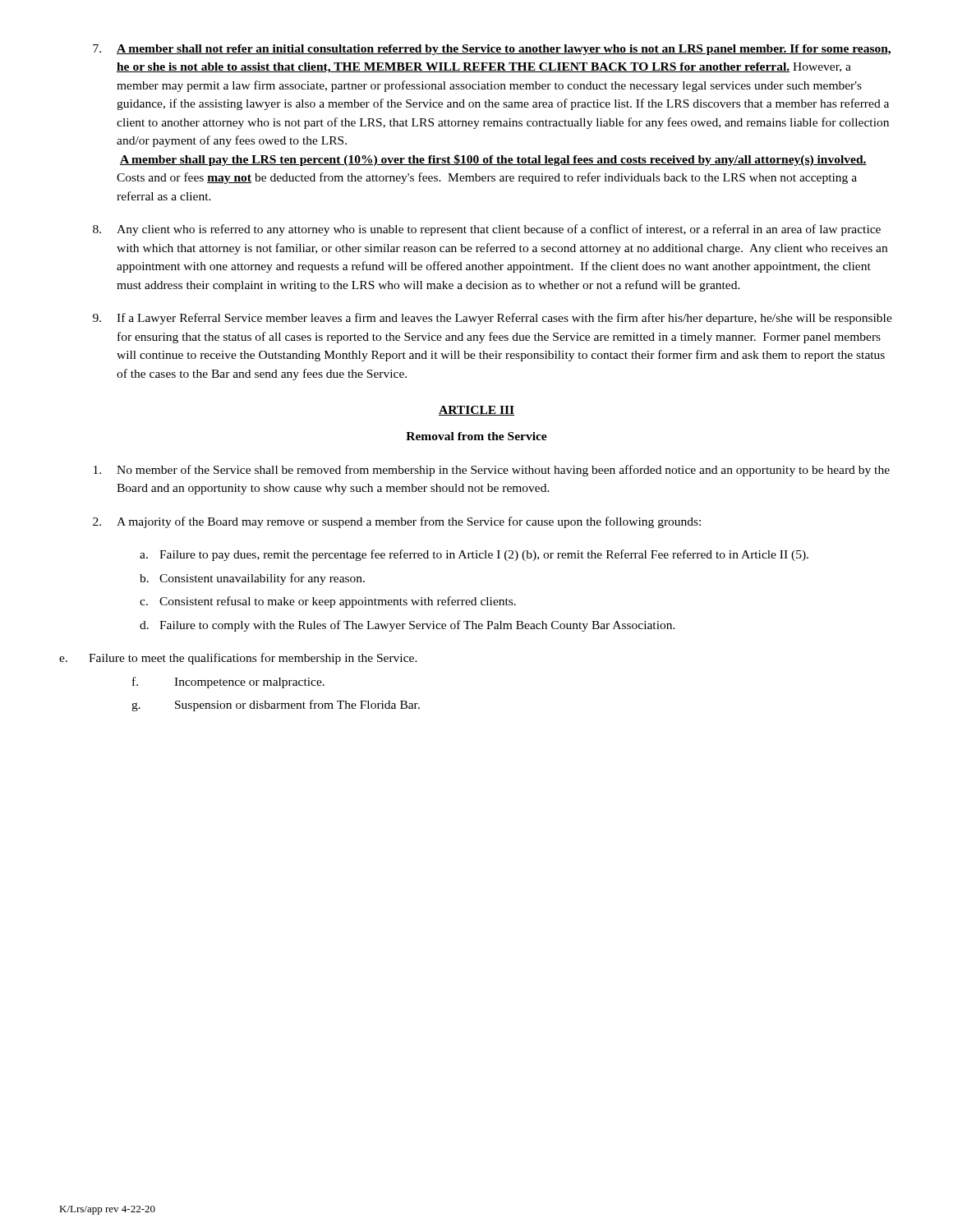Select the passage starting "9. If a Lawyer"

click(476, 346)
